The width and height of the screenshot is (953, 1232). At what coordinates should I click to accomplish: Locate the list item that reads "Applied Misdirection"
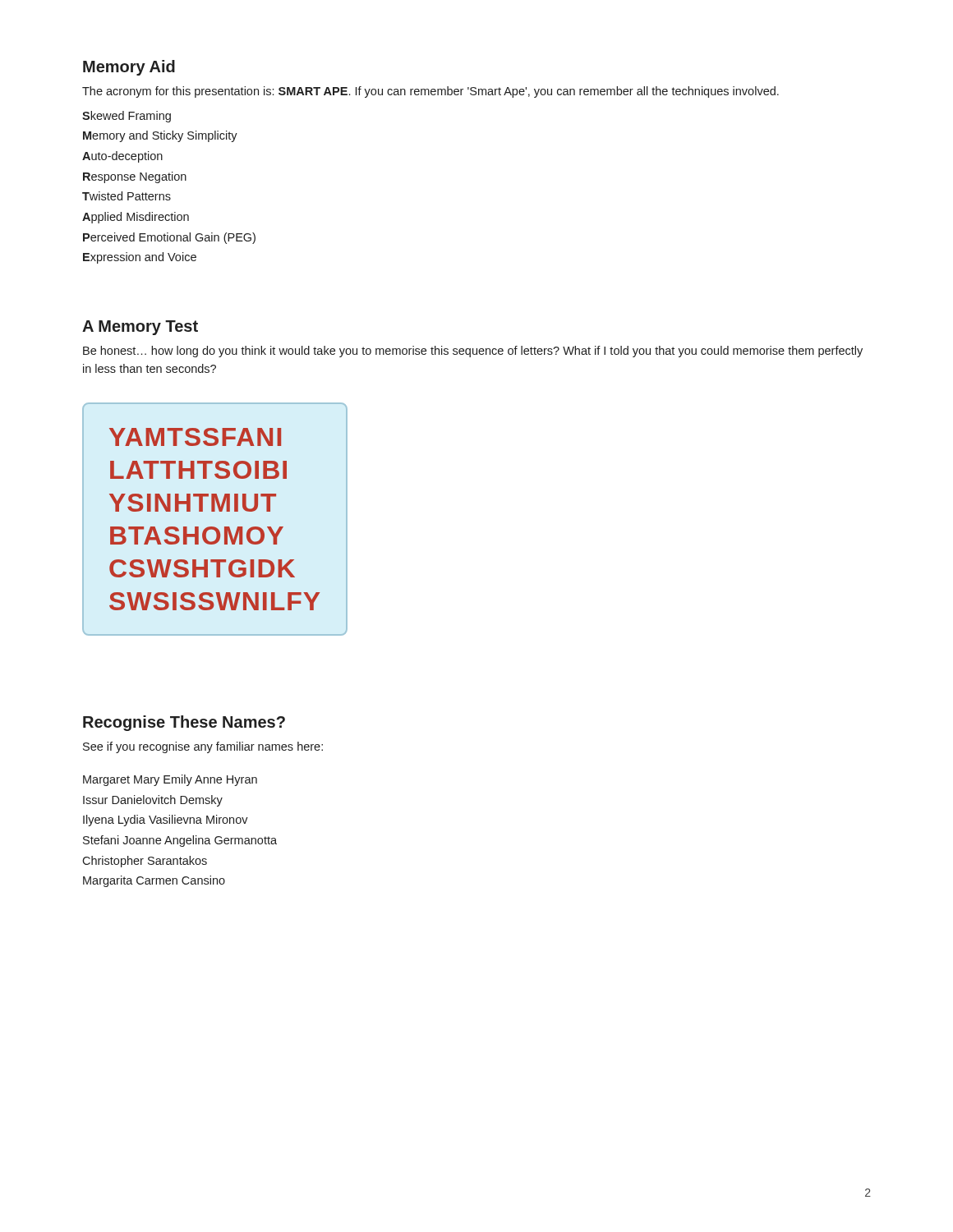click(136, 217)
